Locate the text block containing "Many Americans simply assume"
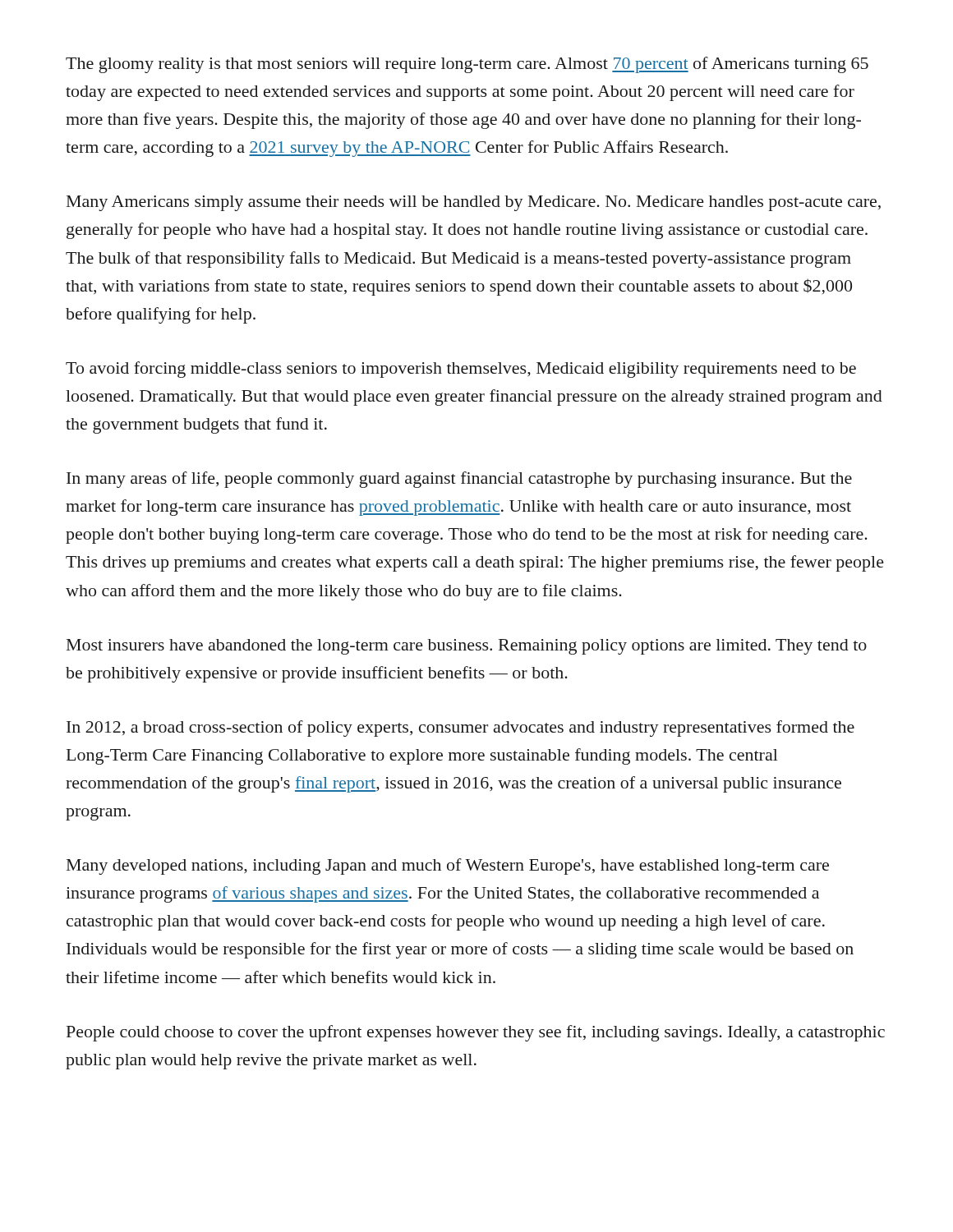 pos(474,257)
